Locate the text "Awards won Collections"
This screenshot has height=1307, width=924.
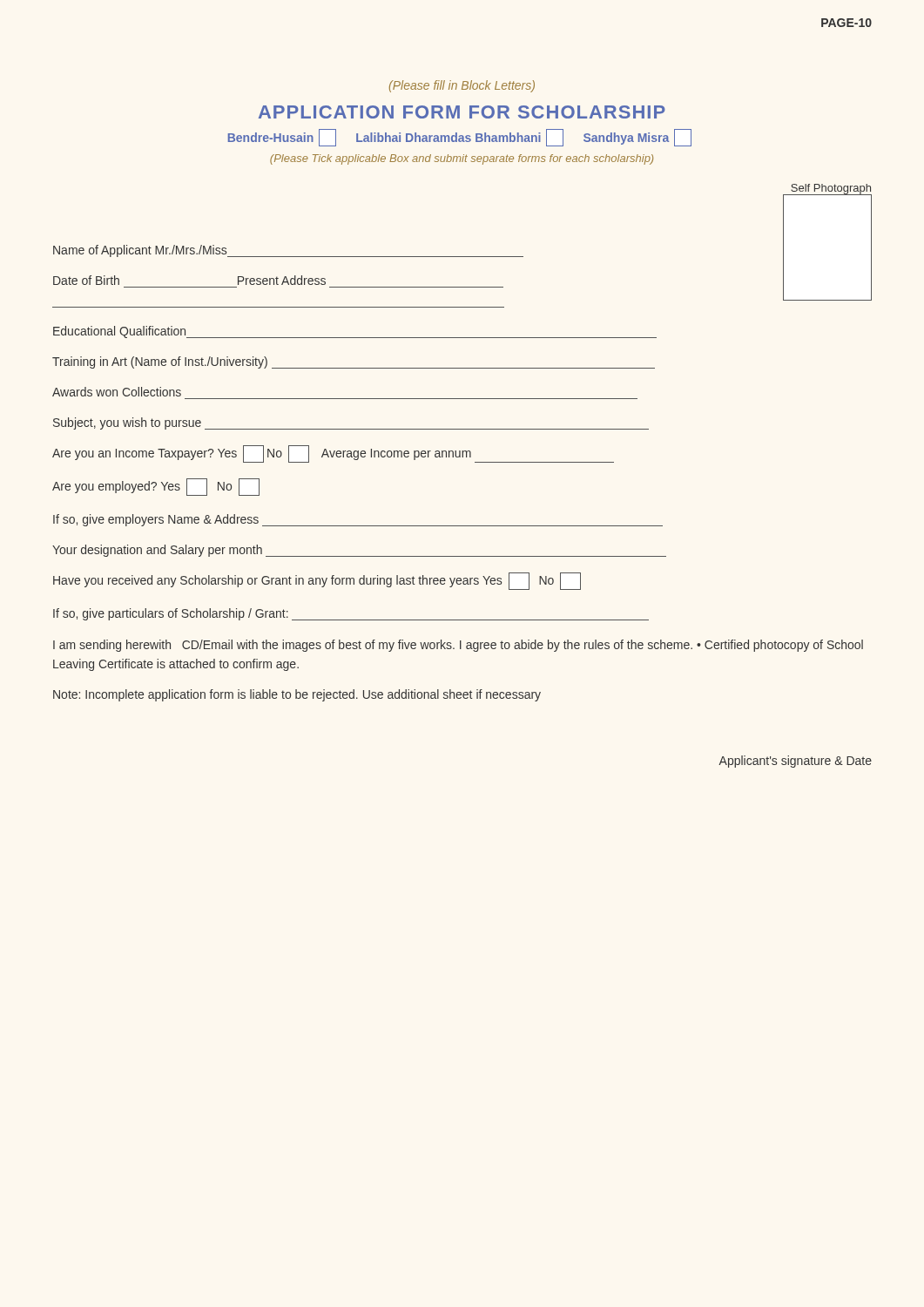(345, 392)
